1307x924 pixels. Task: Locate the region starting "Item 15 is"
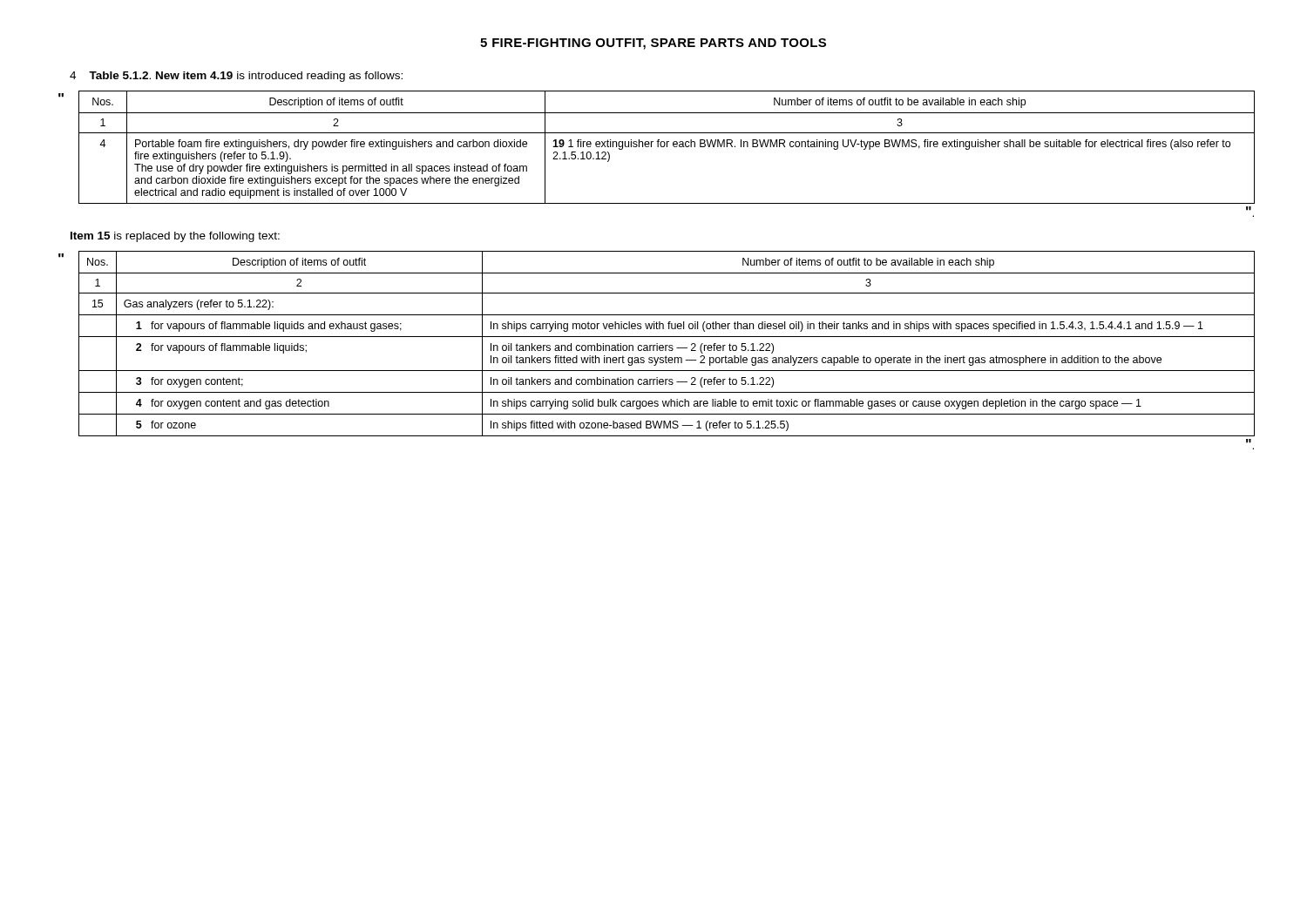tap(175, 236)
